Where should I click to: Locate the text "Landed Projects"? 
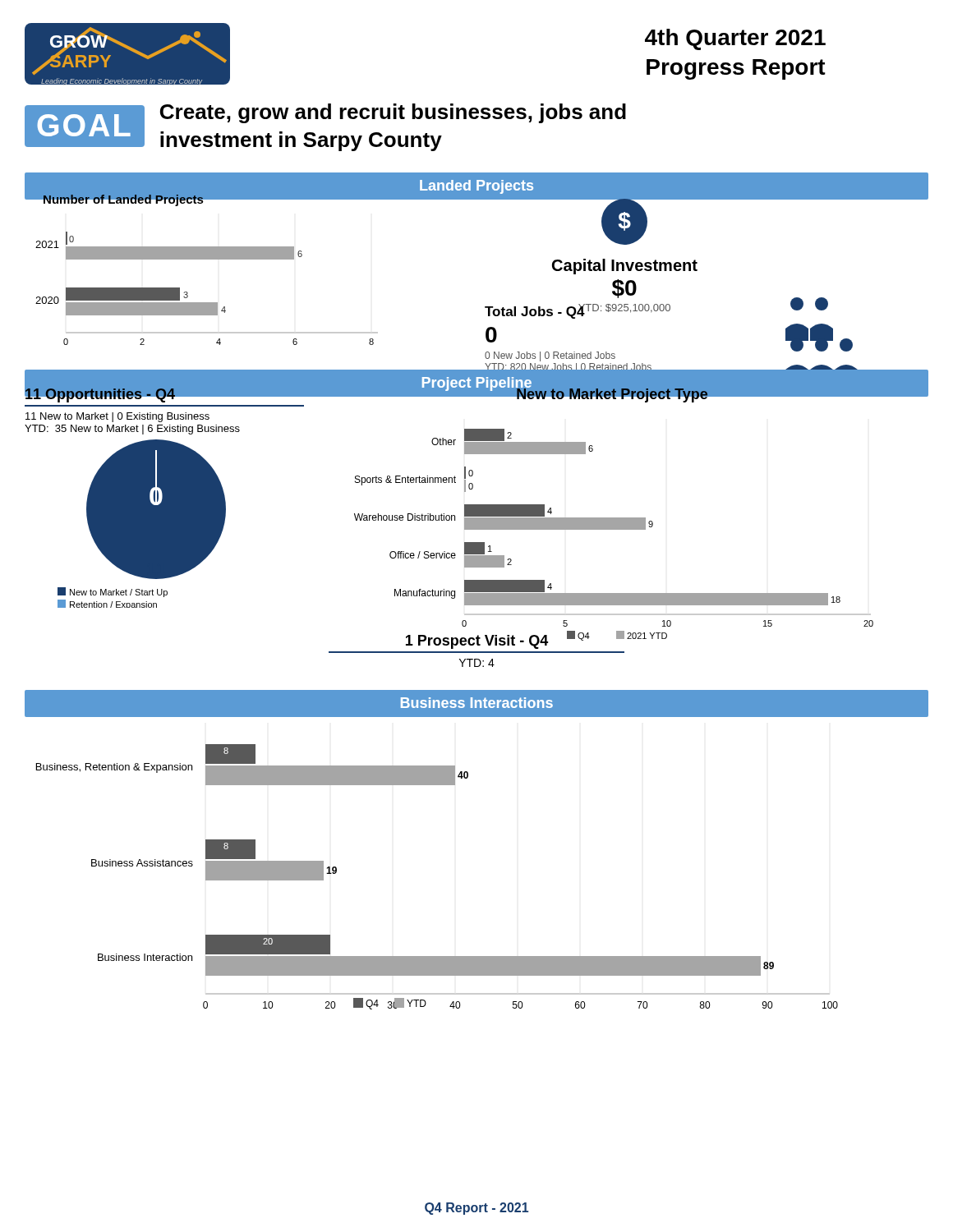[x=476, y=186]
